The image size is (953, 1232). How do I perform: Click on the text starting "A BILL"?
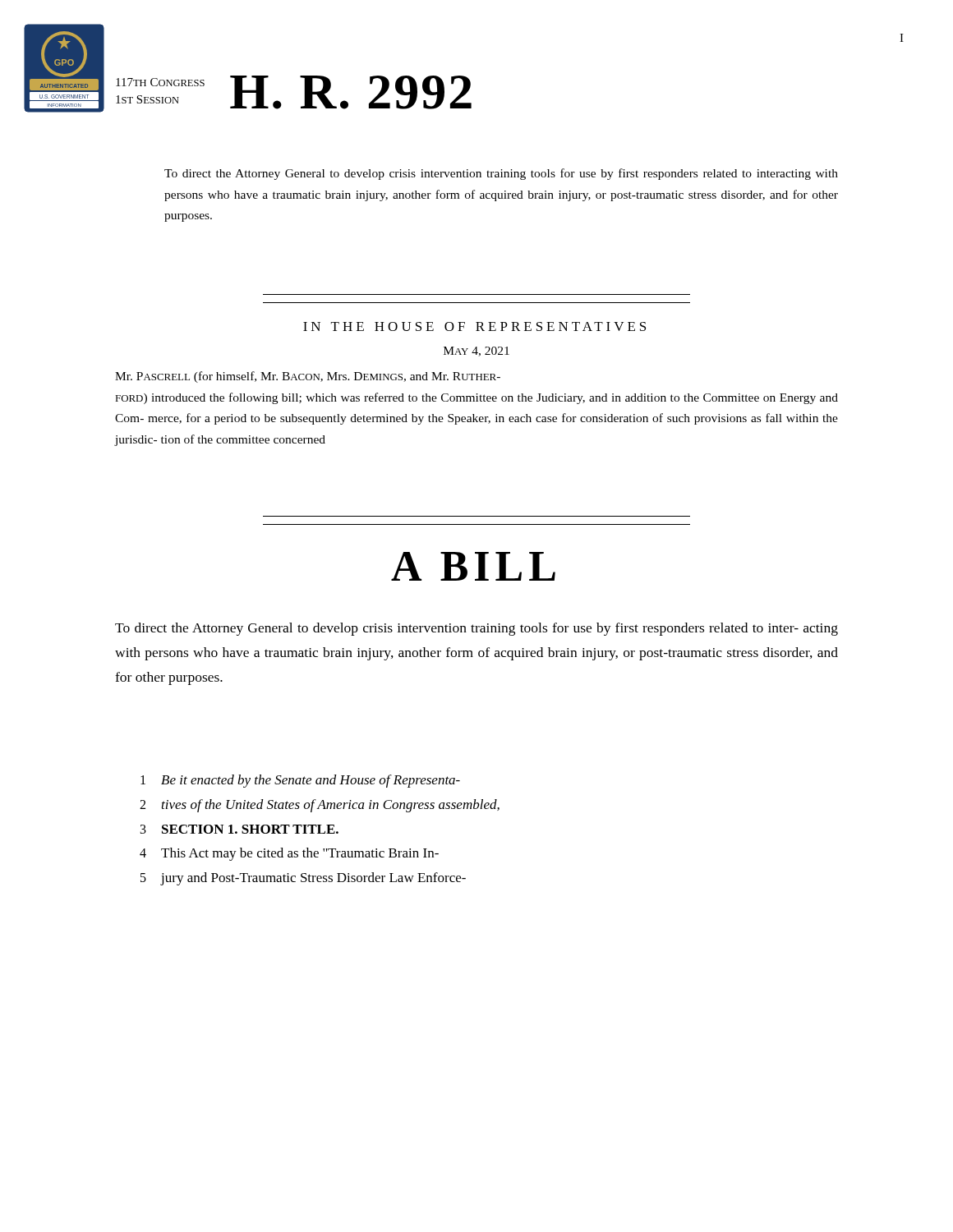[476, 566]
